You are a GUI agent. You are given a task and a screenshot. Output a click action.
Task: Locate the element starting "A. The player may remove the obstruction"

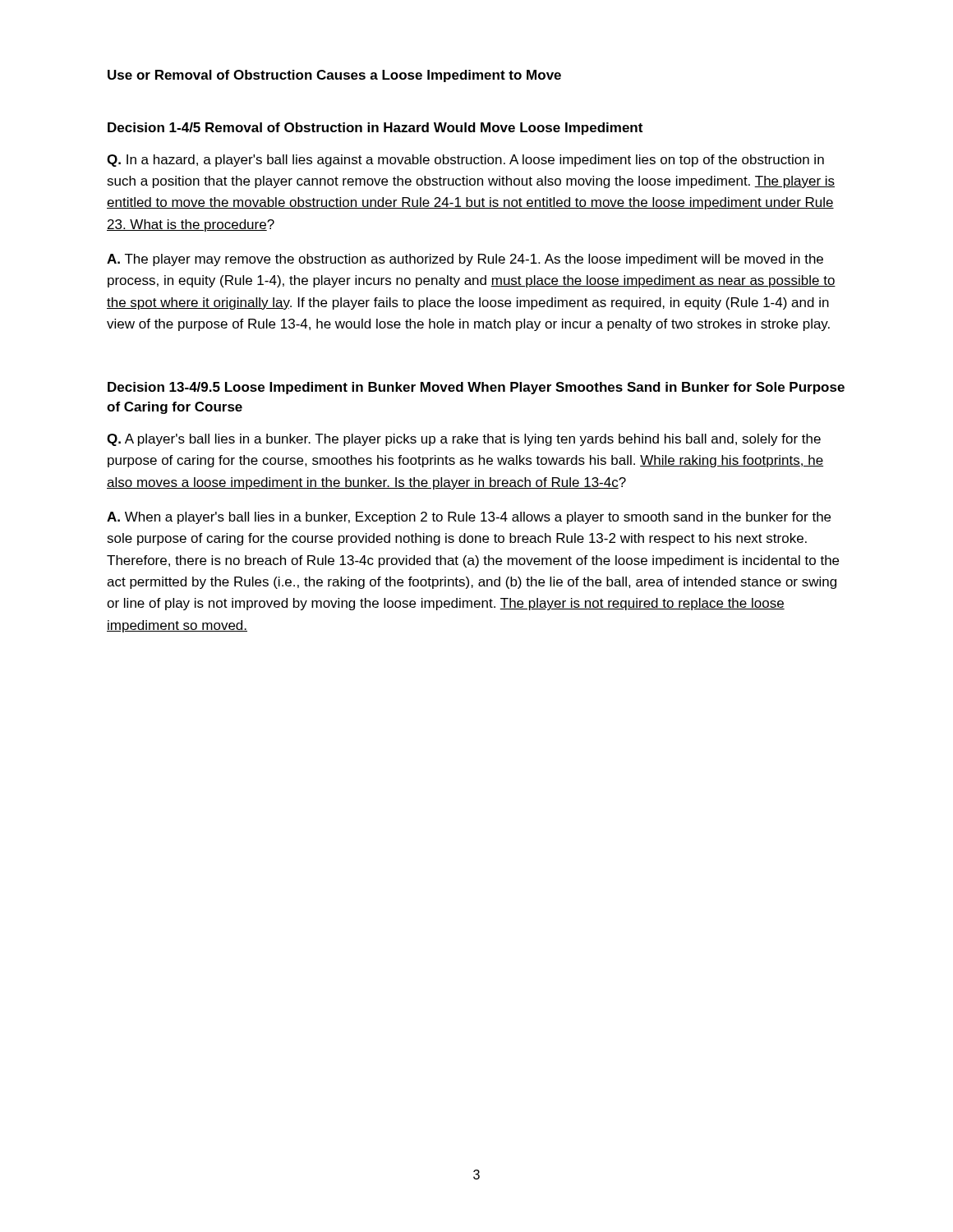click(x=471, y=292)
